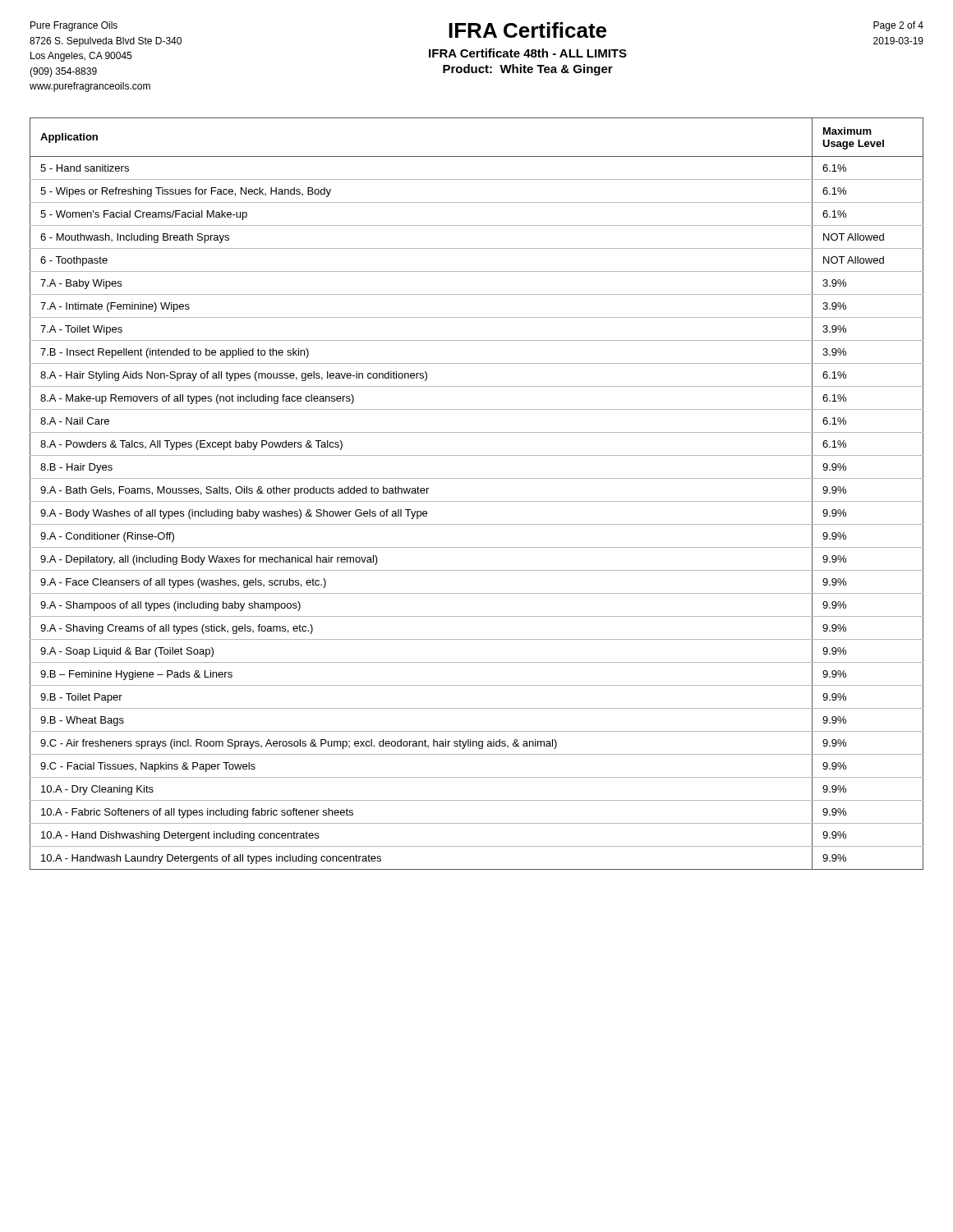Select the passage starting "IFRA Certificate 48th - ALL"

[x=527, y=53]
